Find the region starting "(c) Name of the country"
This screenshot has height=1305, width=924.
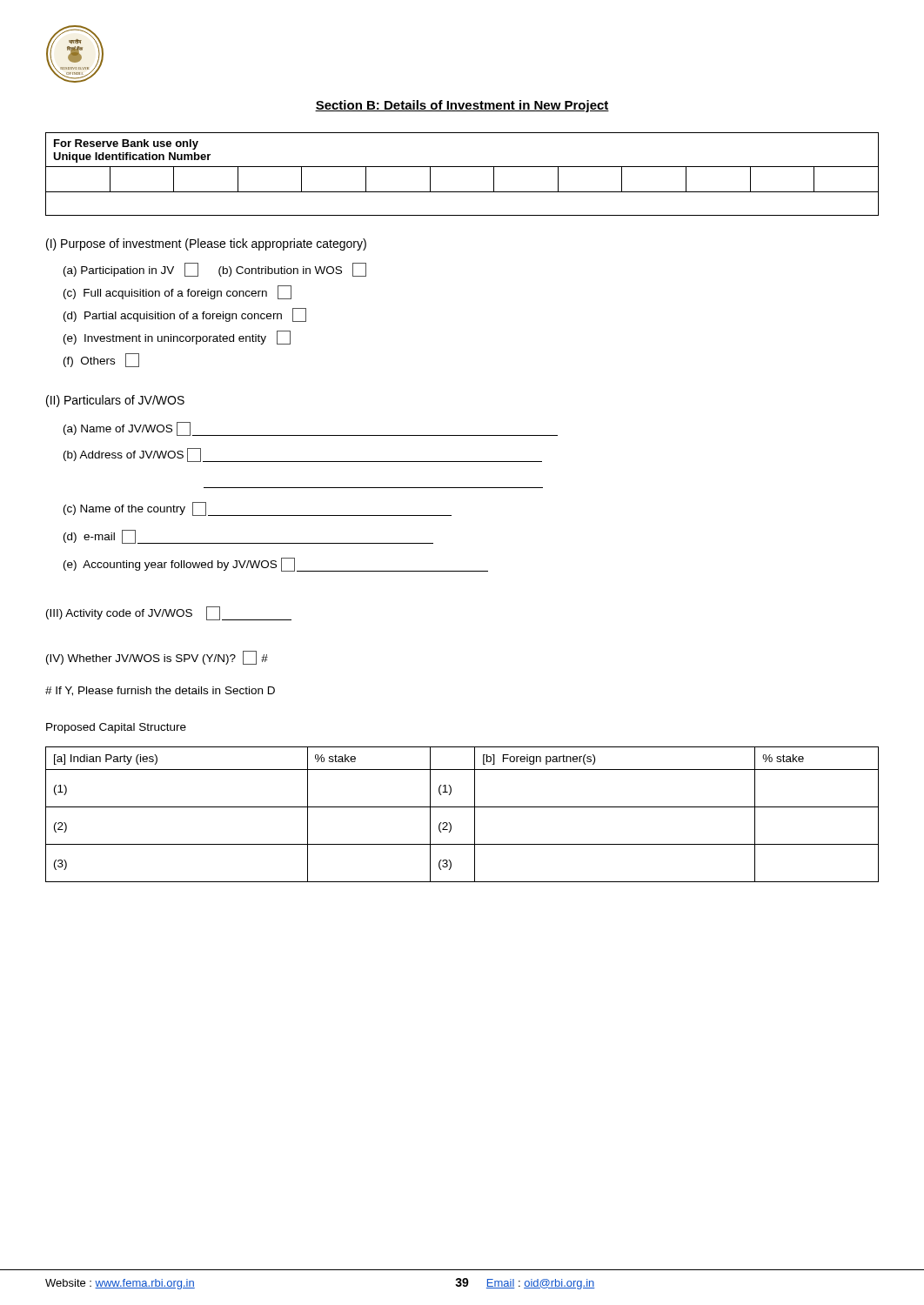(x=257, y=508)
